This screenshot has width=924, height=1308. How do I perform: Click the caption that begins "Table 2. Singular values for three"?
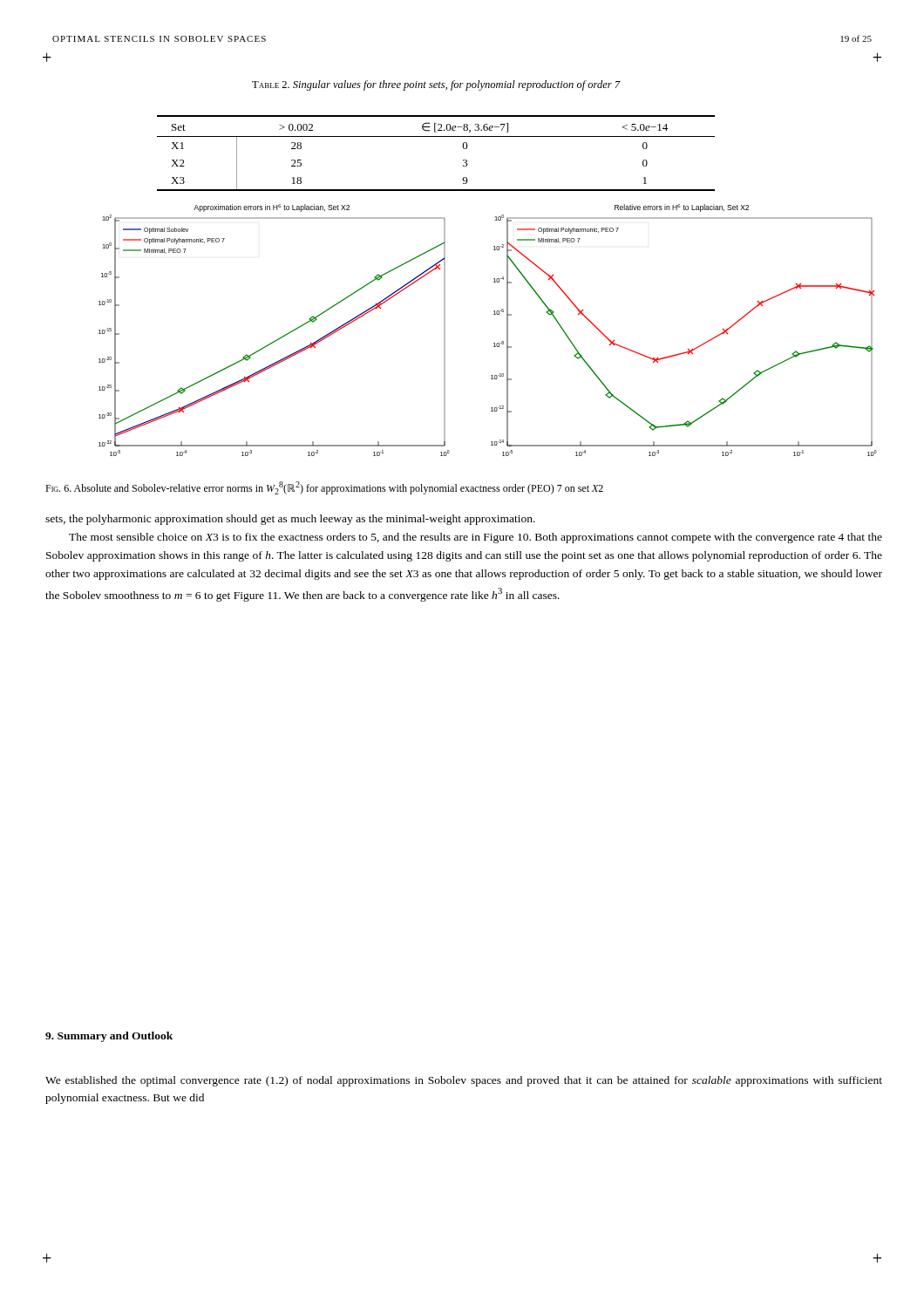436,85
